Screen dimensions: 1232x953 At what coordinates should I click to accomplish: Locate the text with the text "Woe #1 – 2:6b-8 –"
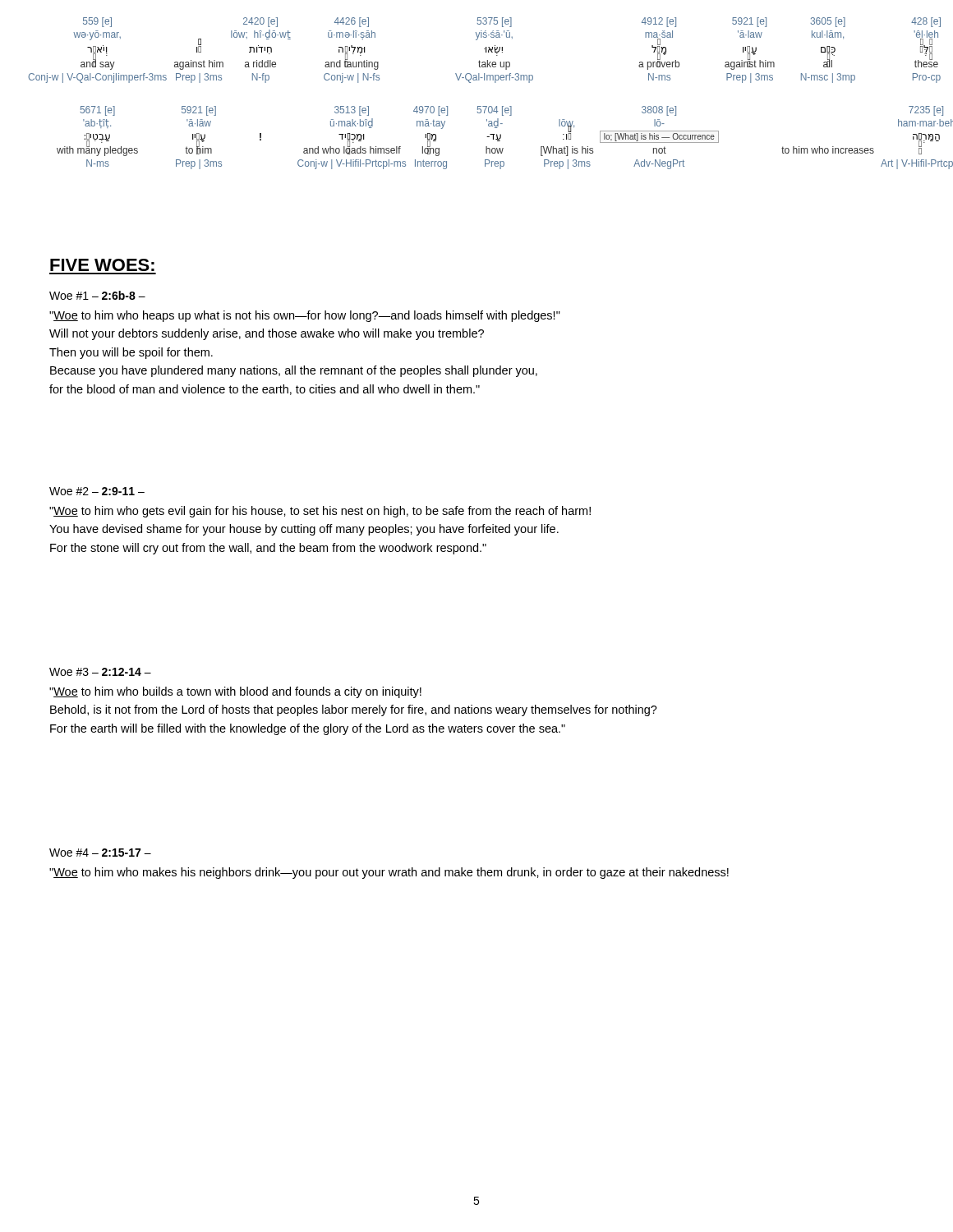click(x=97, y=296)
